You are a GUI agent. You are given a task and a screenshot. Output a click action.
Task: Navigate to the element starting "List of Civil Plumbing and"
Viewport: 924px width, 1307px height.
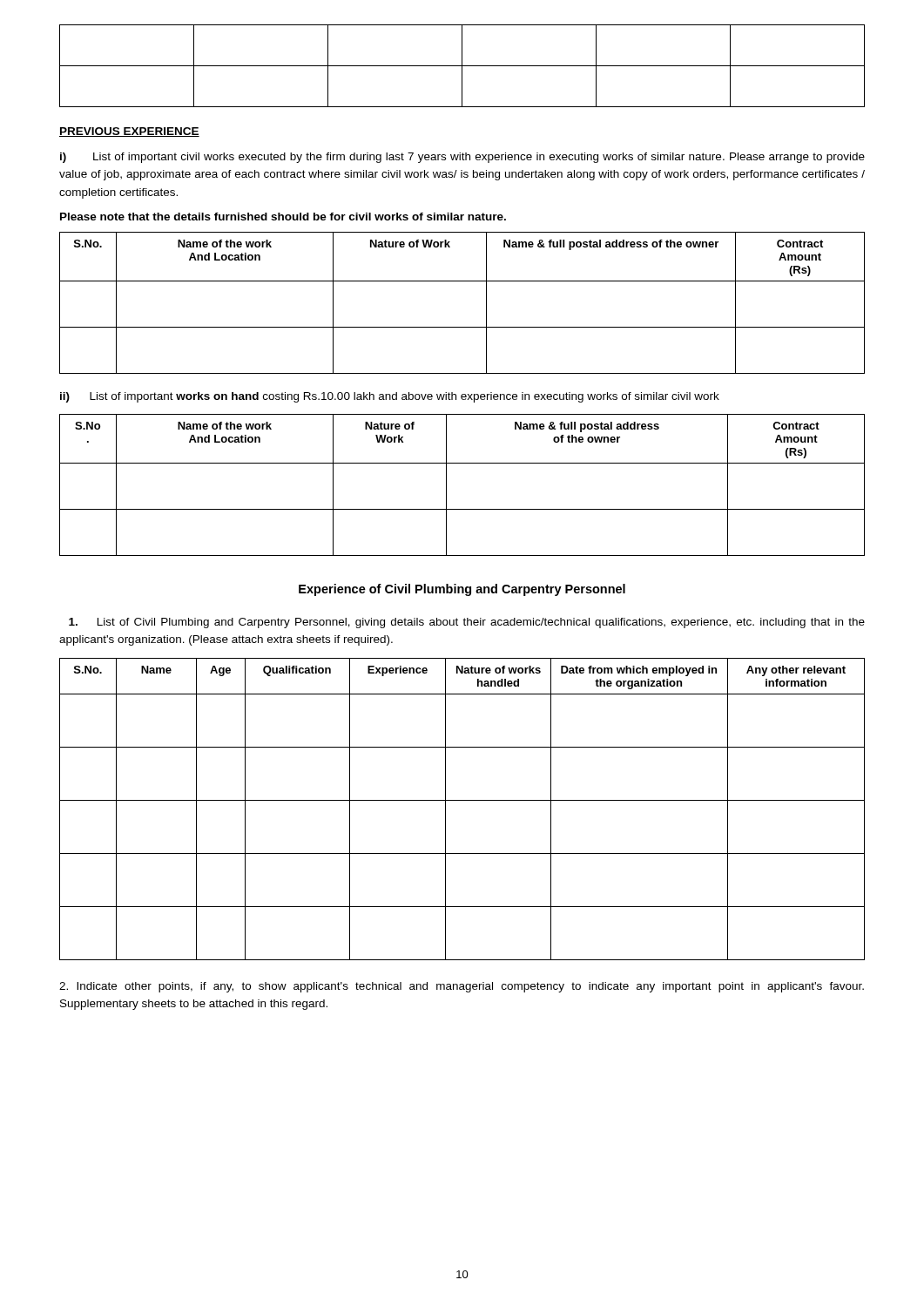click(462, 631)
